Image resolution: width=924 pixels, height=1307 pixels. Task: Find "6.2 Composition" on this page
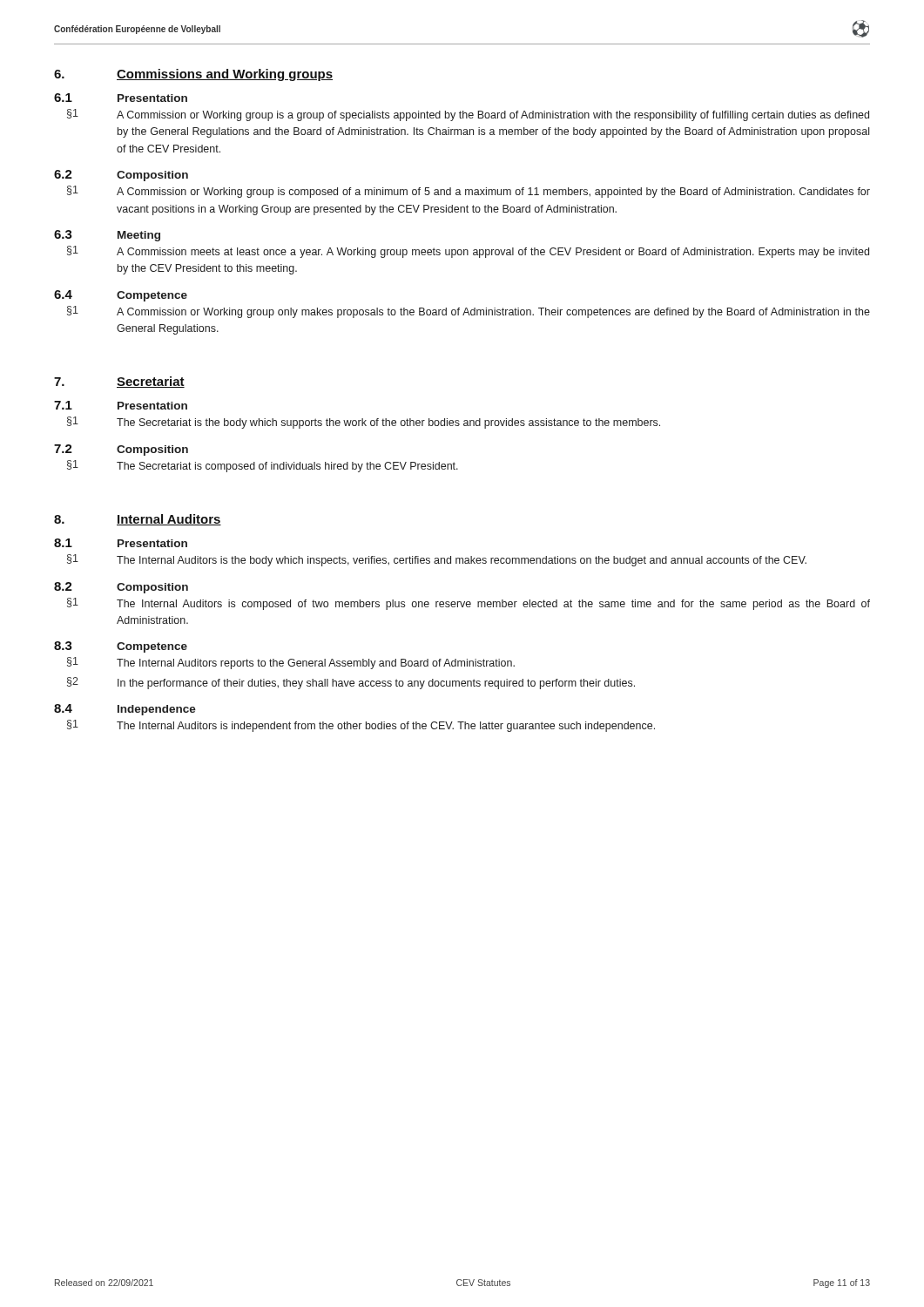pos(121,174)
